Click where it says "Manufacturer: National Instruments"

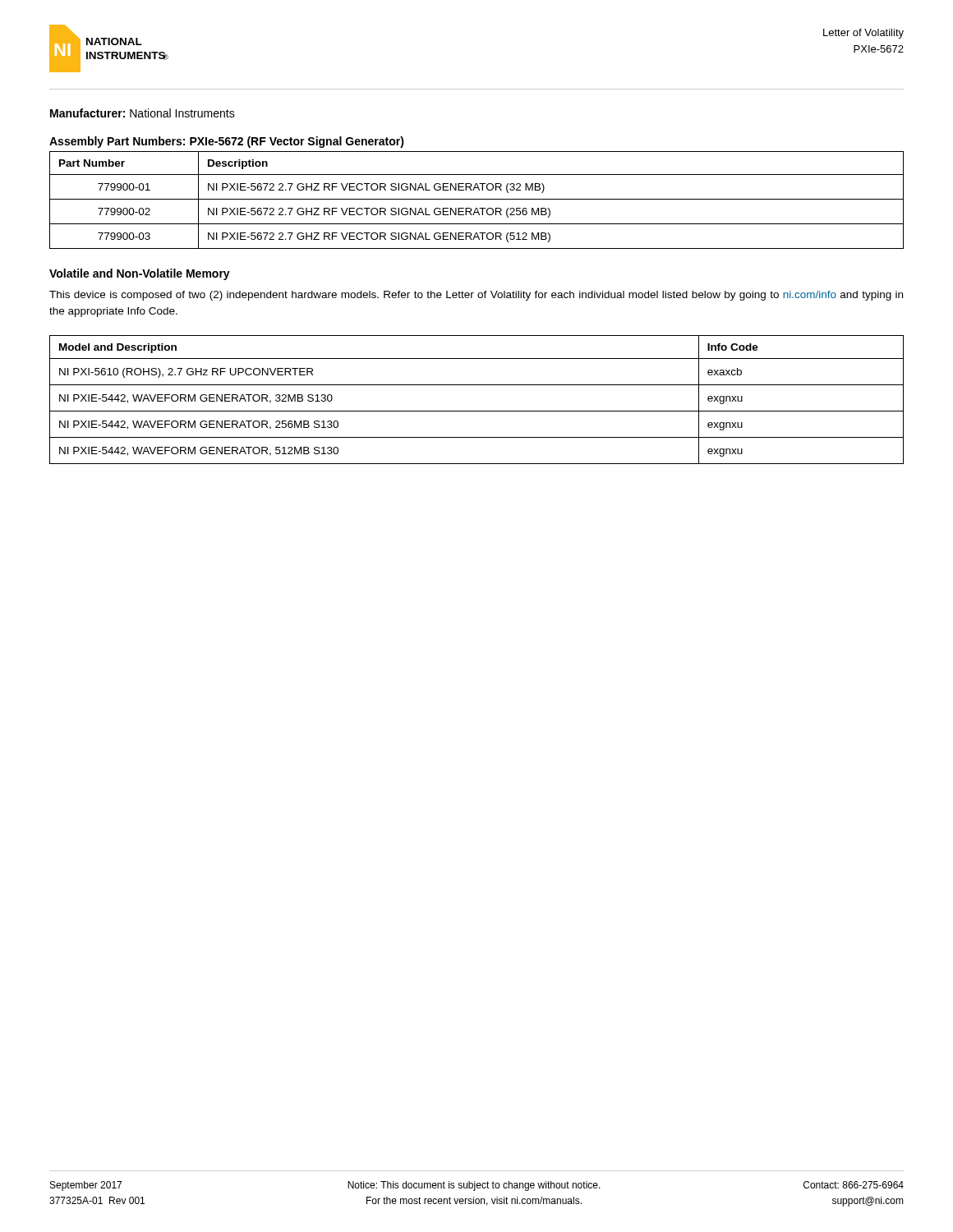(142, 113)
